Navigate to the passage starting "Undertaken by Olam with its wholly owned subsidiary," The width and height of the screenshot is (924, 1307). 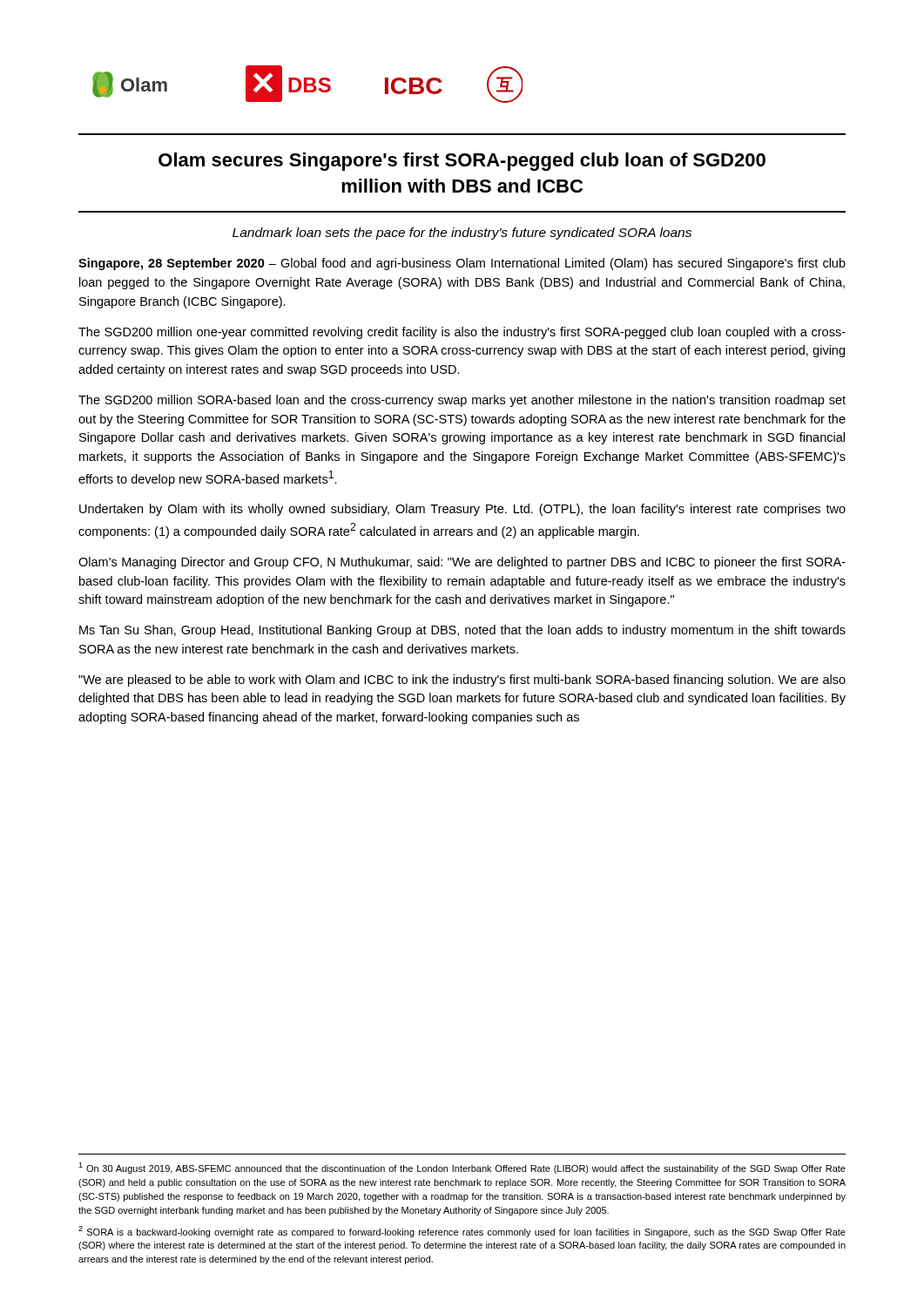tap(462, 520)
